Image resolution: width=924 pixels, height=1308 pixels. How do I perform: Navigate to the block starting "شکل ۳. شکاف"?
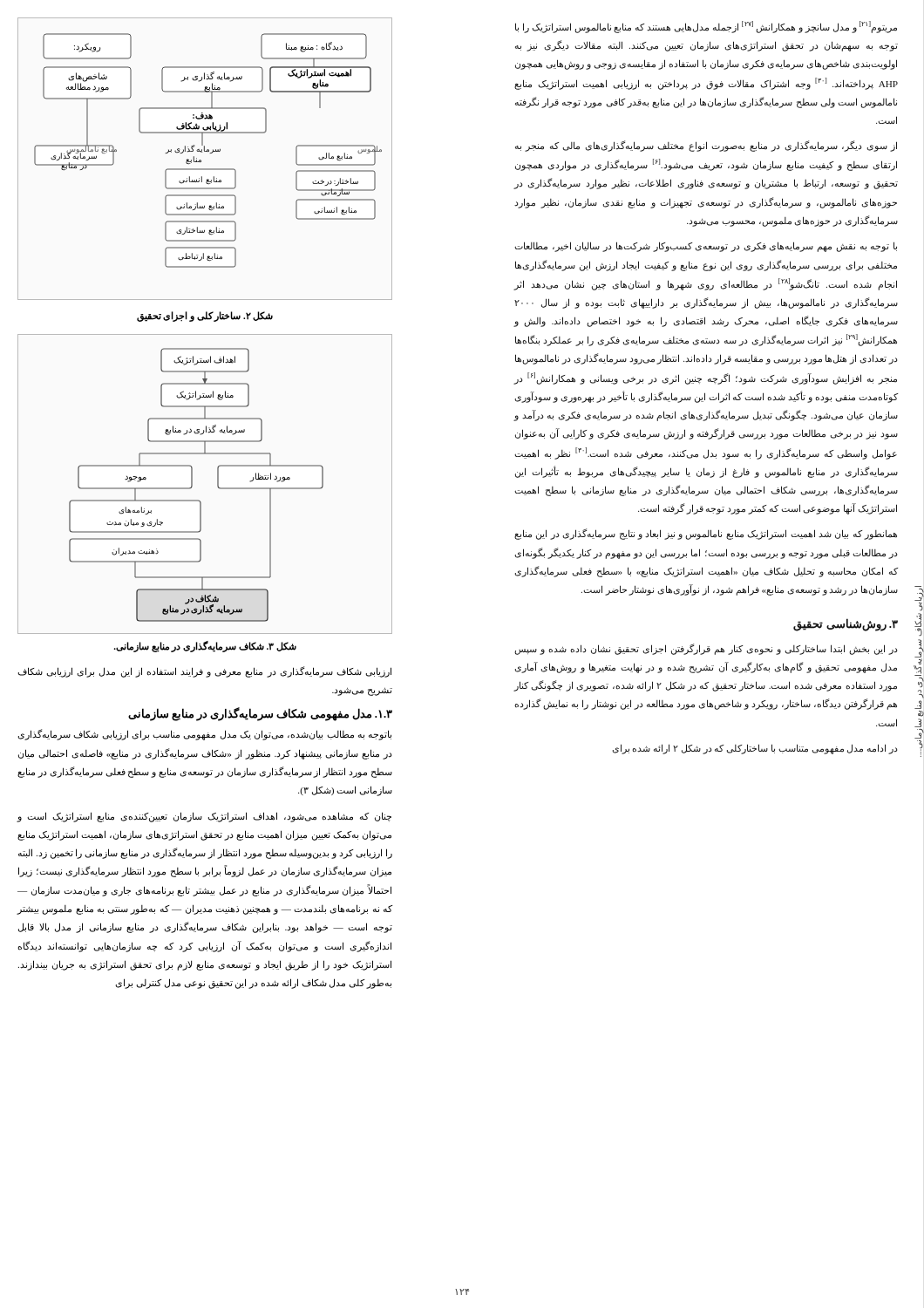click(205, 646)
